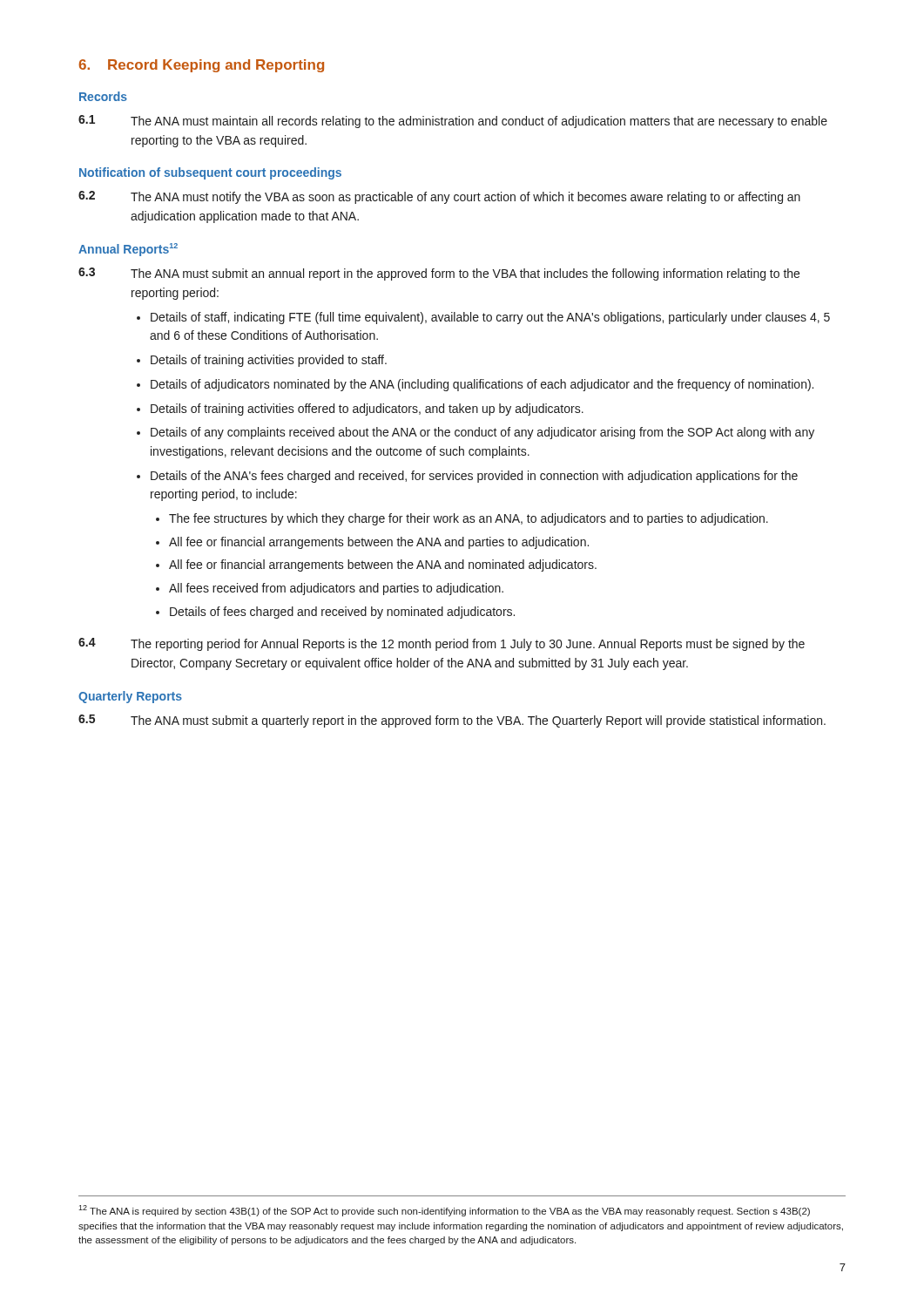Click on the list item with the text "Details of fees charged and received"

click(342, 611)
